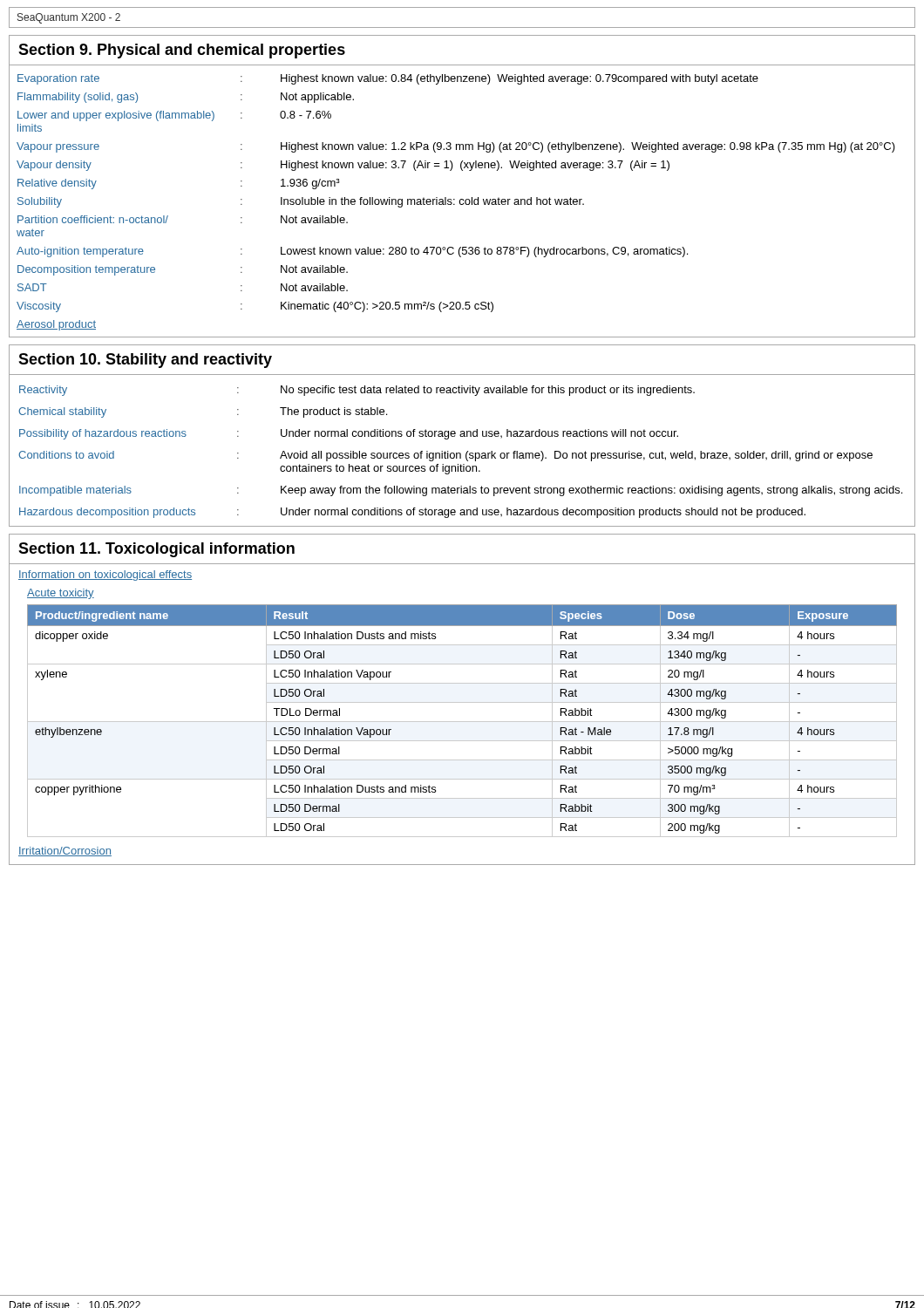Click on the section header that says "Section 10. Stability and reactivity"
This screenshot has width=924, height=1308.
click(145, 359)
